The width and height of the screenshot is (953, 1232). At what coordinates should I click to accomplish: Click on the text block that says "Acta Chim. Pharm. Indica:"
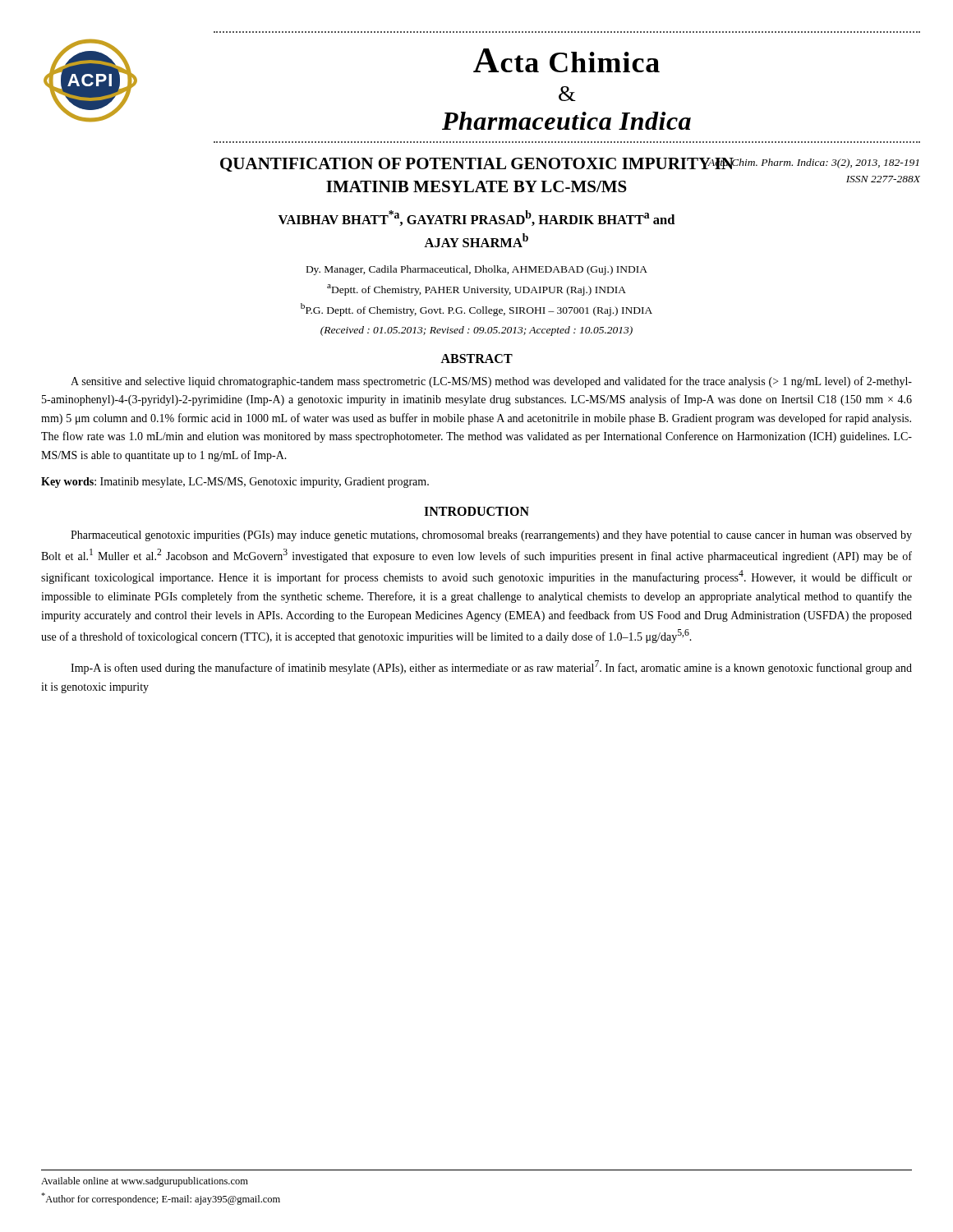[814, 170]
